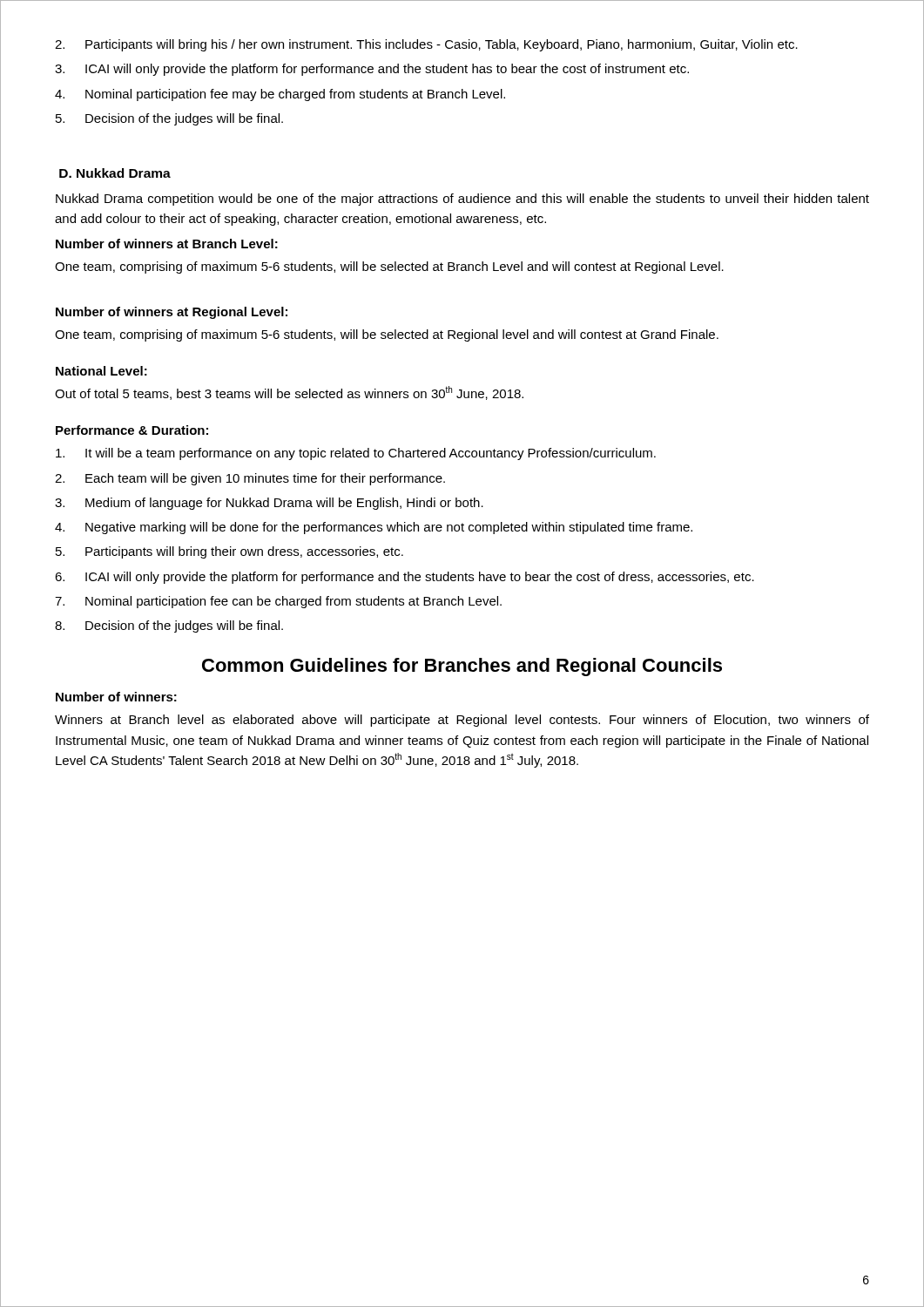The image size is (924, 1307).
Task: Navigate to the region starting "Winners at Branch level"
Action: [x=462, y=740]
